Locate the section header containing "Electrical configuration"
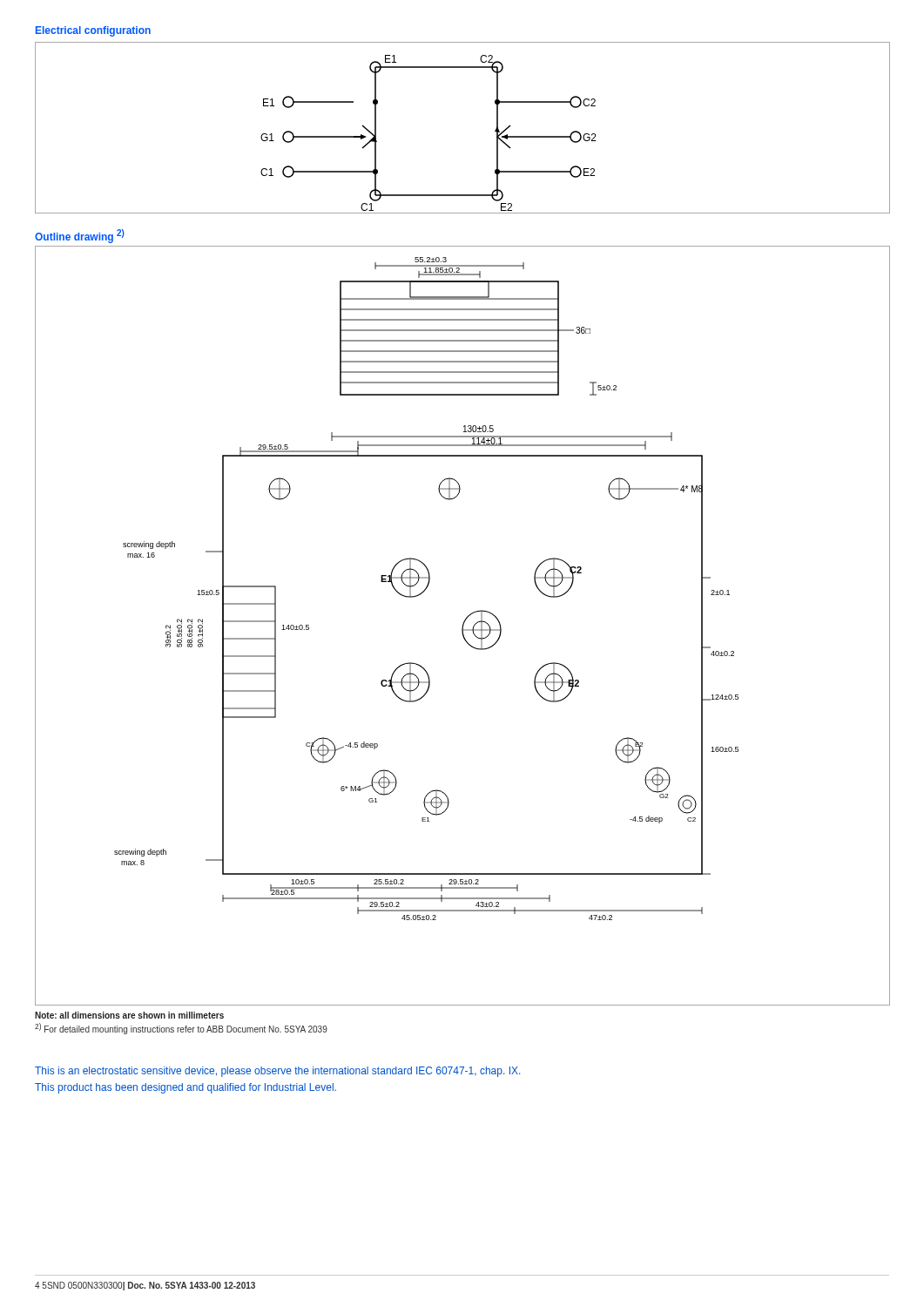The image size is (924, 1307). point(93,31)
